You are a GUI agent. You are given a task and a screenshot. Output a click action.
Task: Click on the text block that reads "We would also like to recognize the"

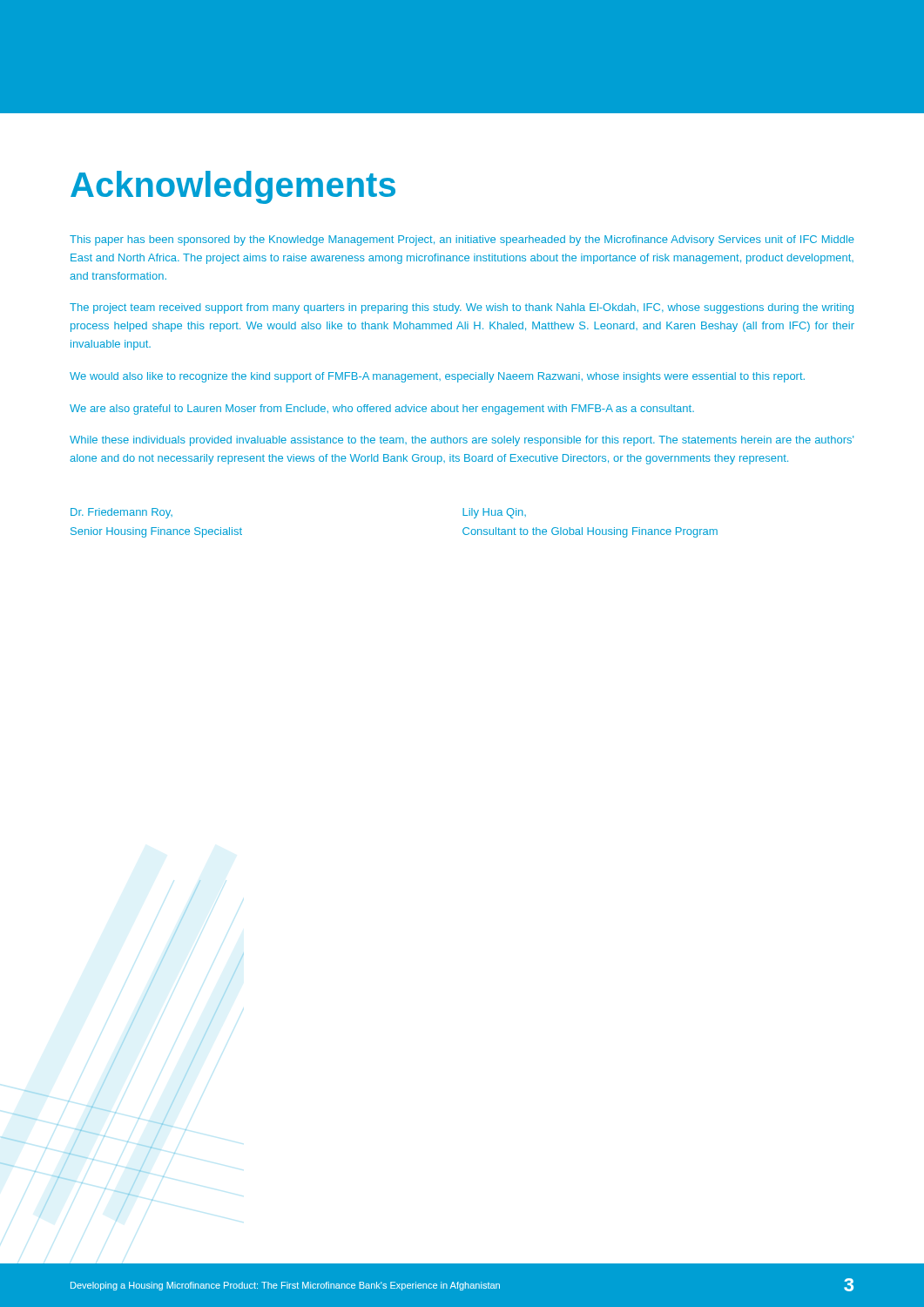tap(462, 377)
